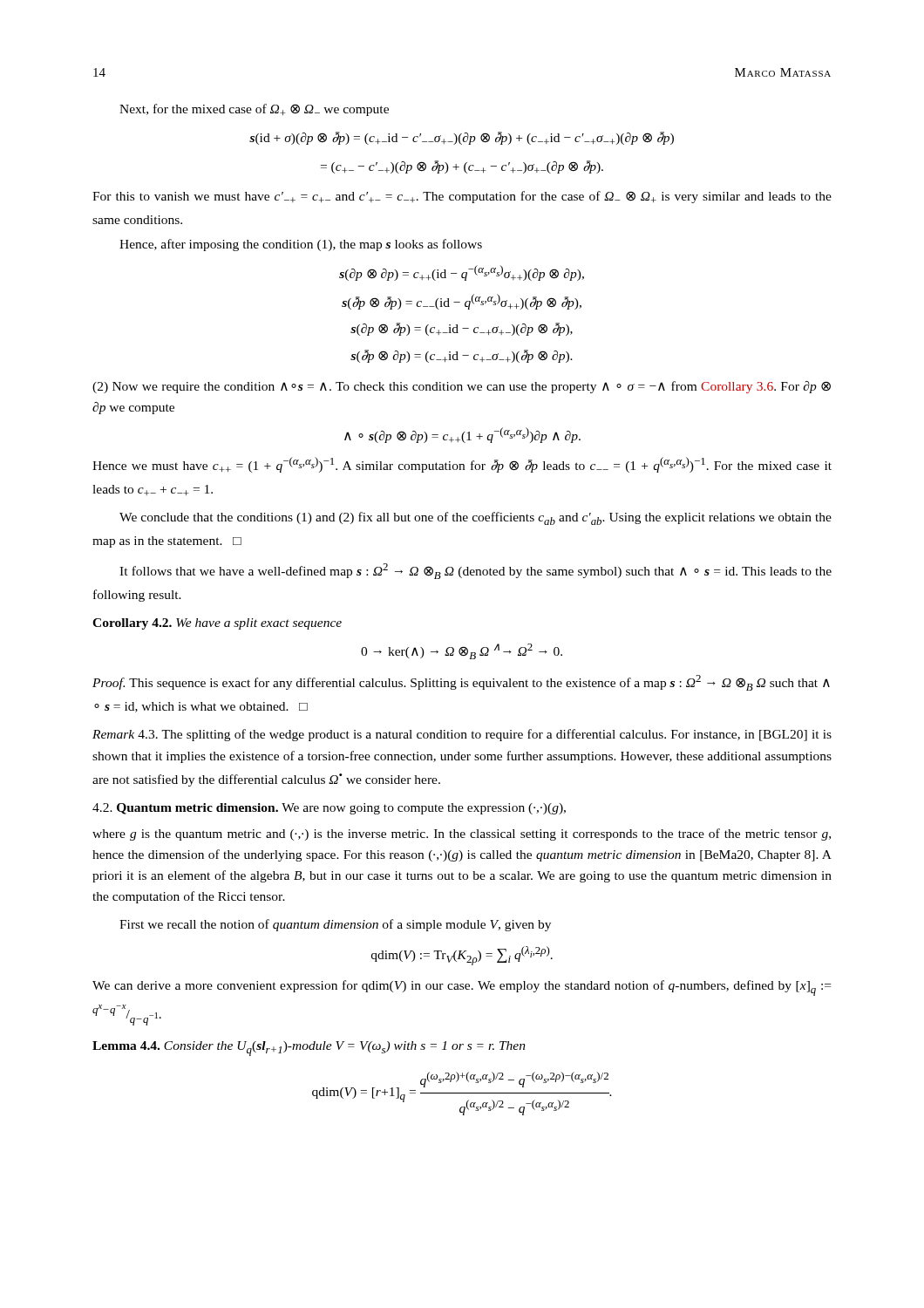This screenshot has height=1308, width=924.
Task: Find the text block with the text "First we recall the notion of"
Action: pyautogui.click(x=335, y=924)
